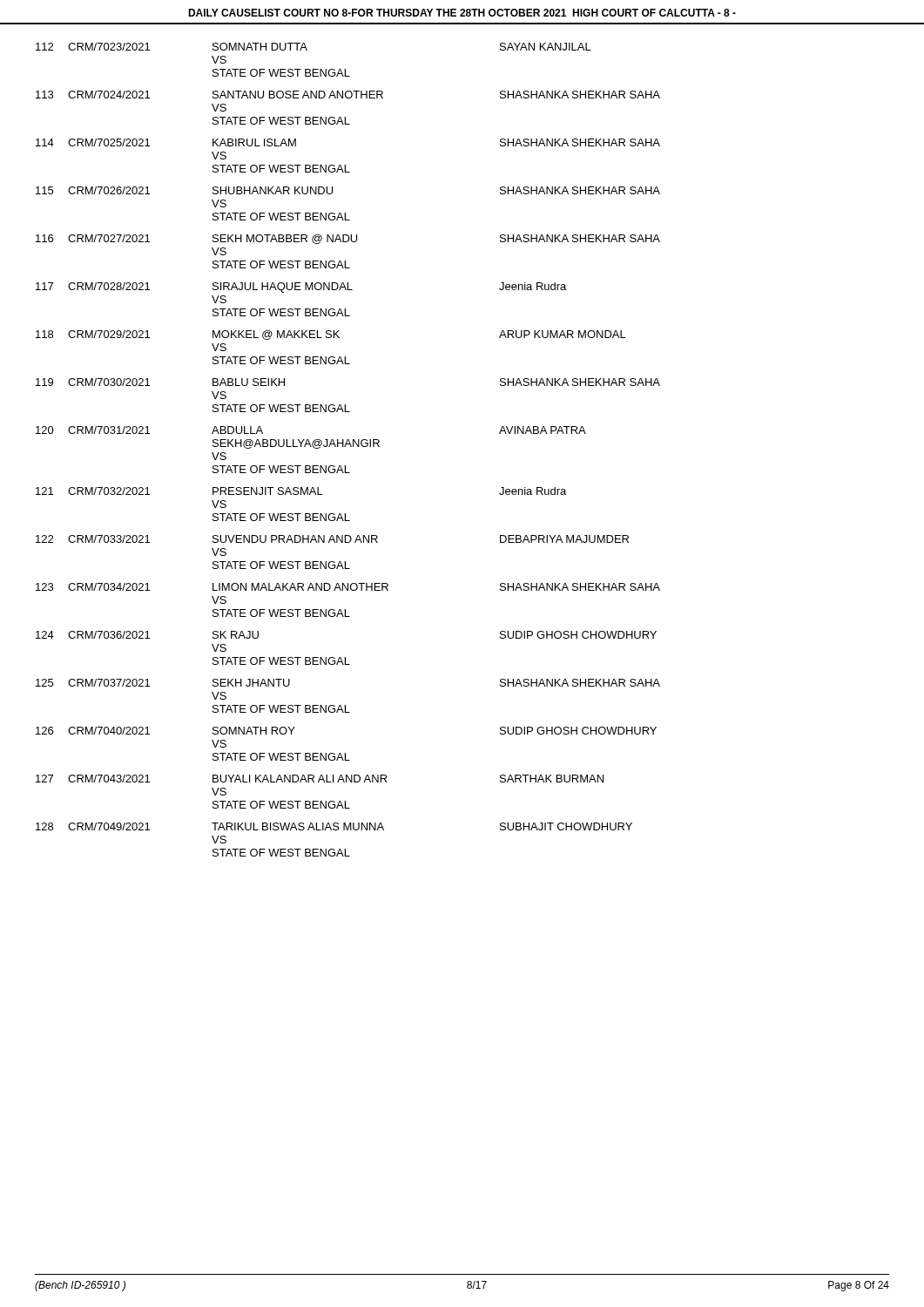Select the text block starting "118 CRM/7029/2021 MOKKEL @ MAKKEL SK"
924x1307 pixels.
pyautogui.click(x=331, y=335)
